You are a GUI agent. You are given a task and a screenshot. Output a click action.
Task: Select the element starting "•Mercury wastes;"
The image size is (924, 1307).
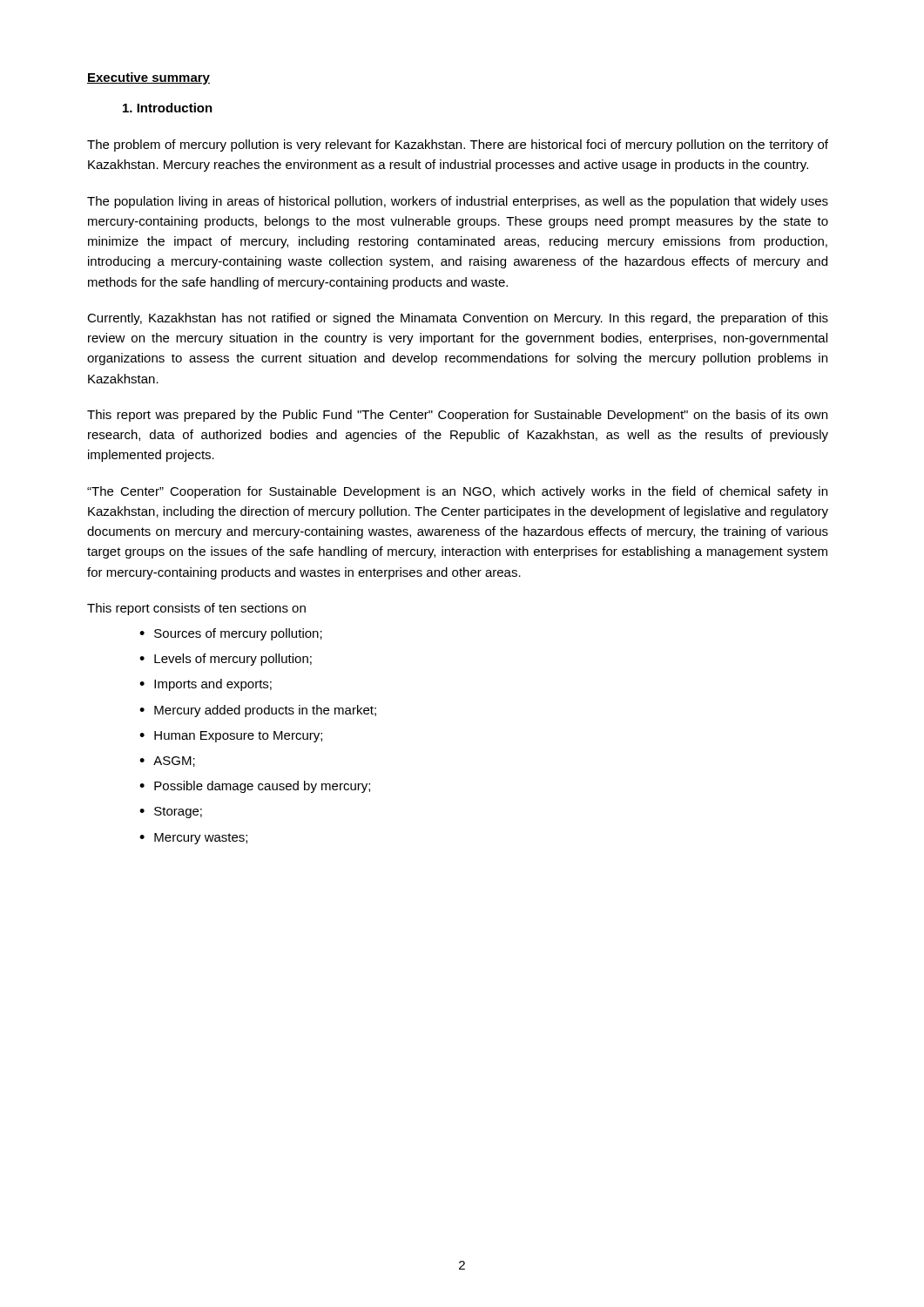(194, 837)
